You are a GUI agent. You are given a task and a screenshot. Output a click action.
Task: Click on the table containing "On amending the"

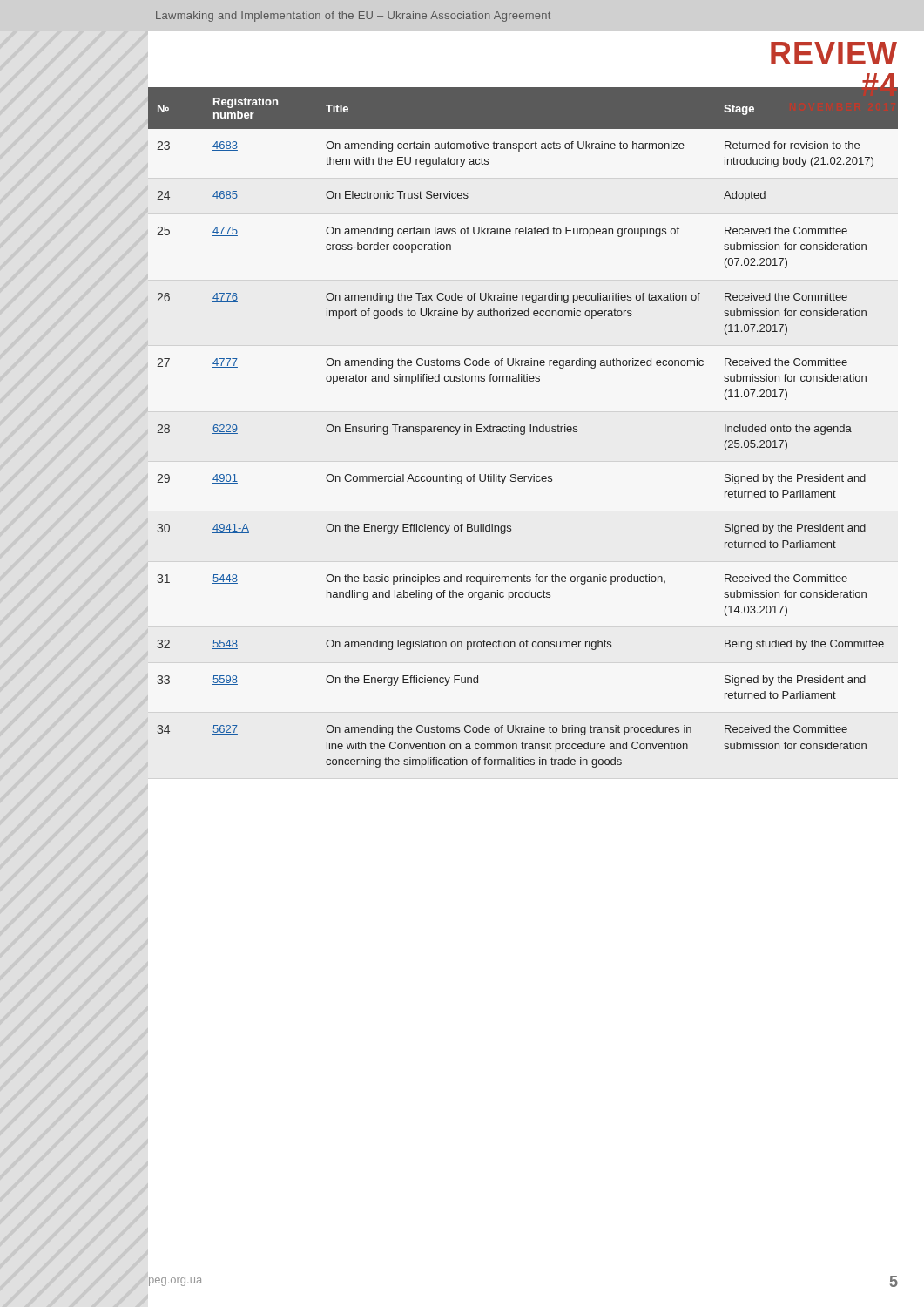click(523, 433)
